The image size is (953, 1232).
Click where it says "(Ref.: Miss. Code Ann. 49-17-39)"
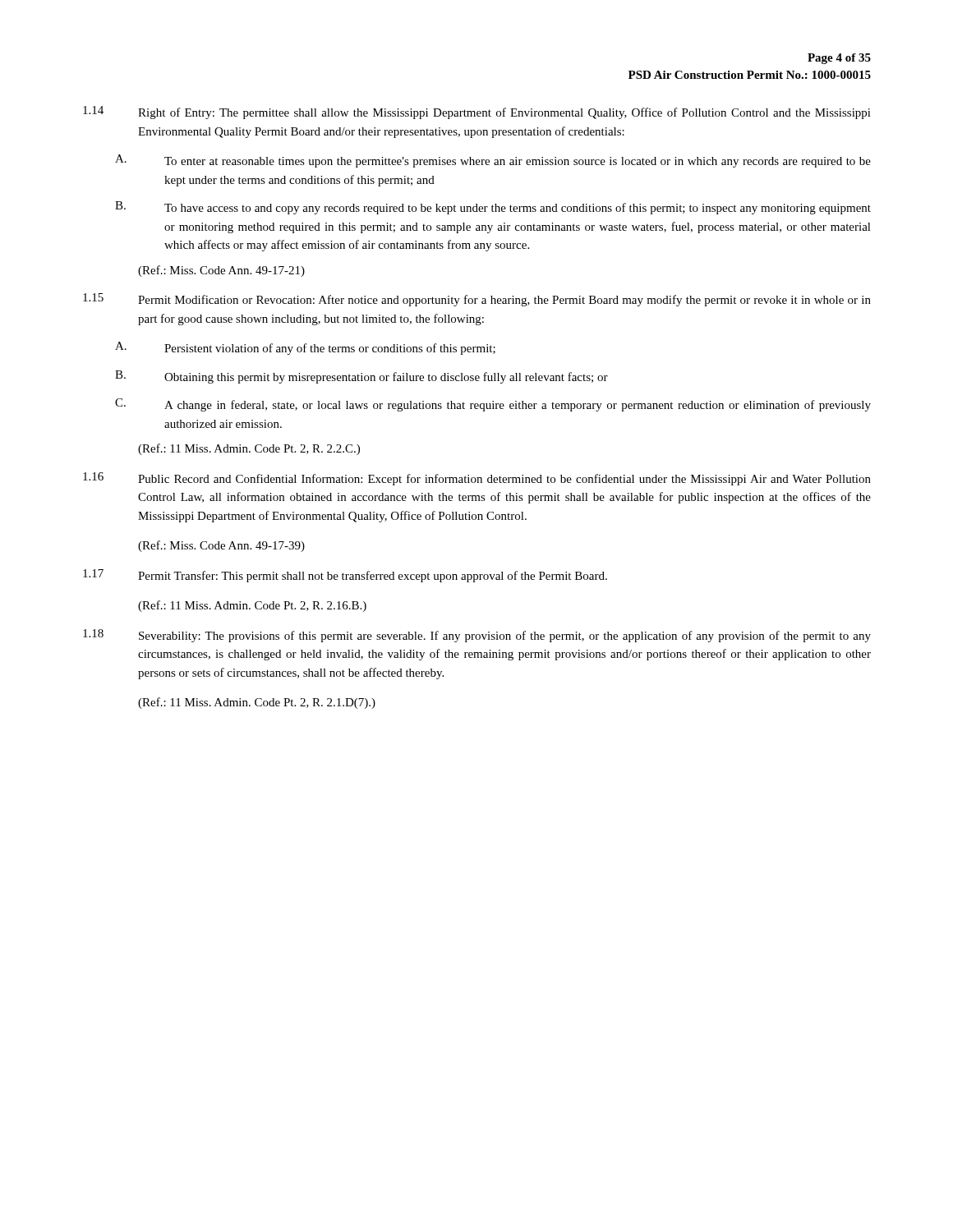(221, 545)
